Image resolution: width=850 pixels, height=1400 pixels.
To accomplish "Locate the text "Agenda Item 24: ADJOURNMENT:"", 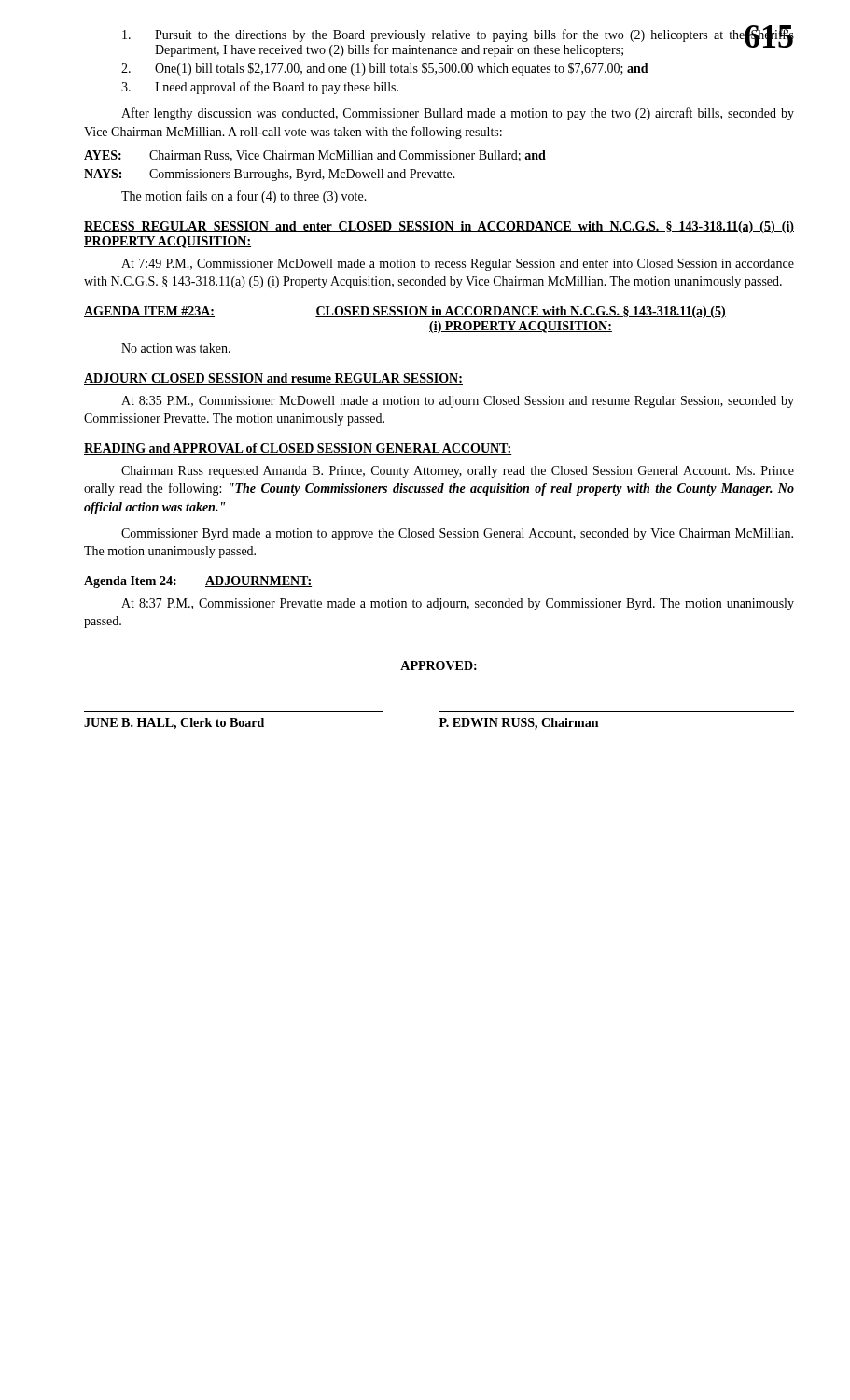I will 198,581.
